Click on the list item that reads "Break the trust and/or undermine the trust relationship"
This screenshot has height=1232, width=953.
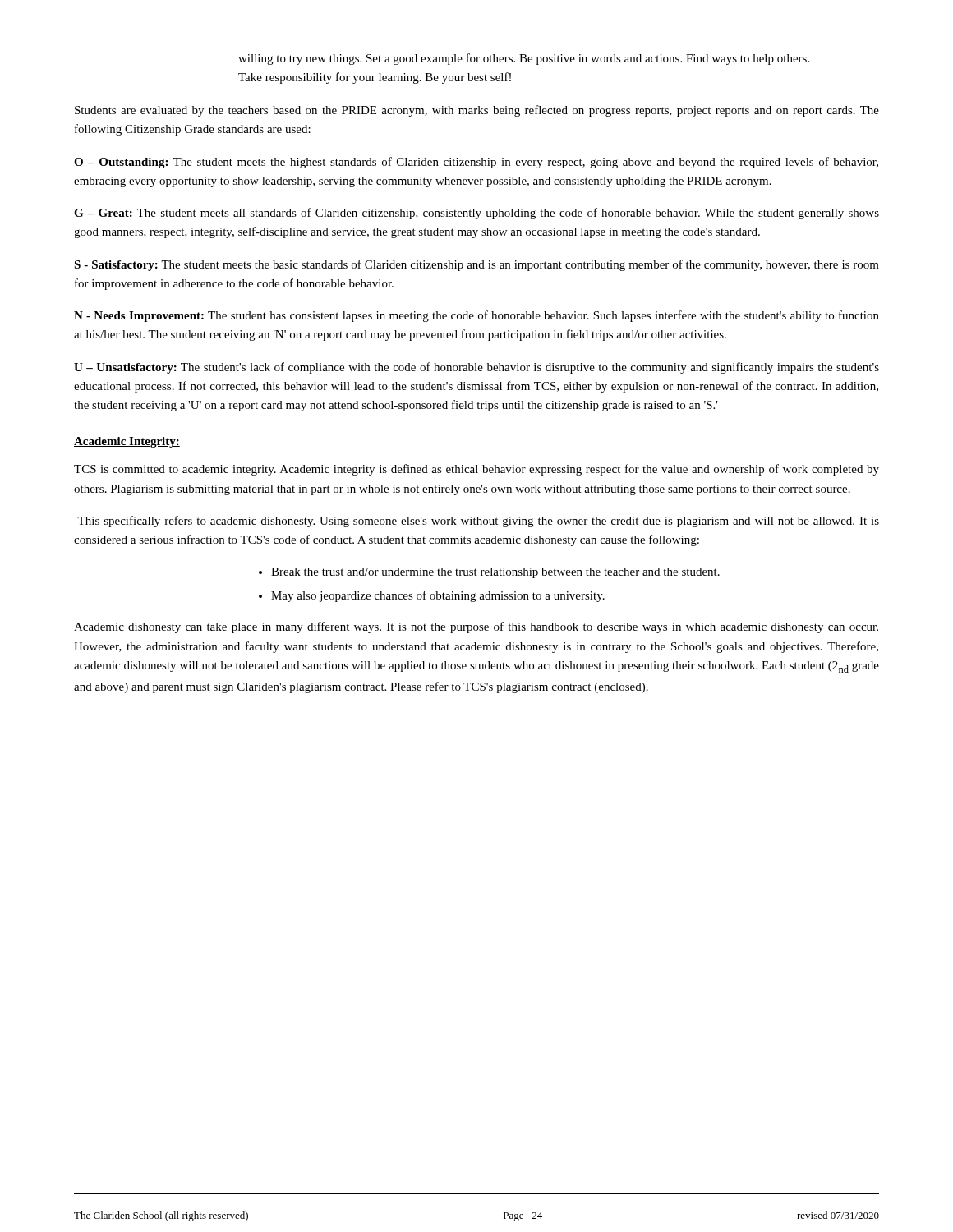pyautogui.click(x=496, y=572)
